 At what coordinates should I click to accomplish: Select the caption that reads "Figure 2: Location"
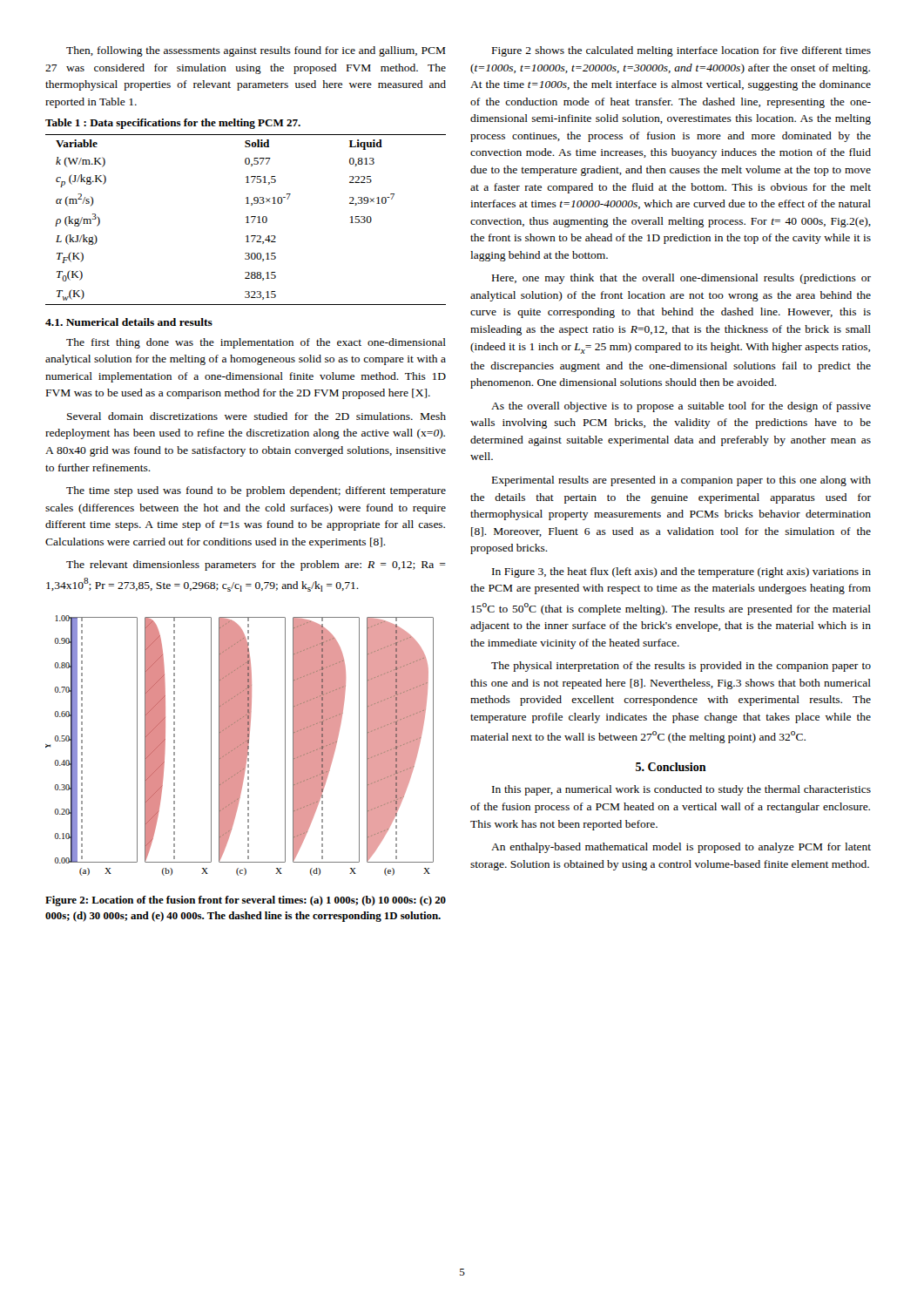[x=246, y=908]
